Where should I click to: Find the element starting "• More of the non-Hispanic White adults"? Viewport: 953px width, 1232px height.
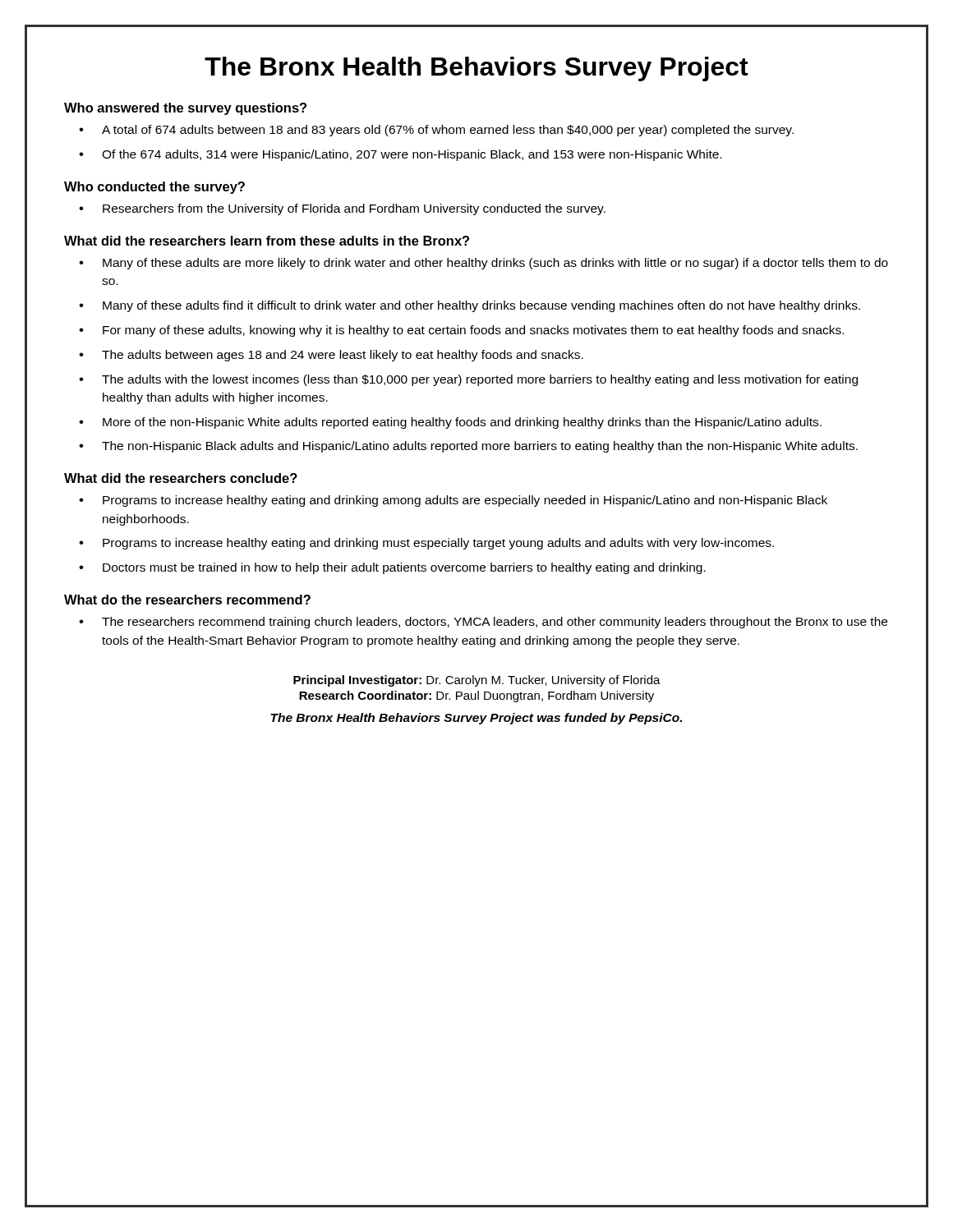coord(484,422)
